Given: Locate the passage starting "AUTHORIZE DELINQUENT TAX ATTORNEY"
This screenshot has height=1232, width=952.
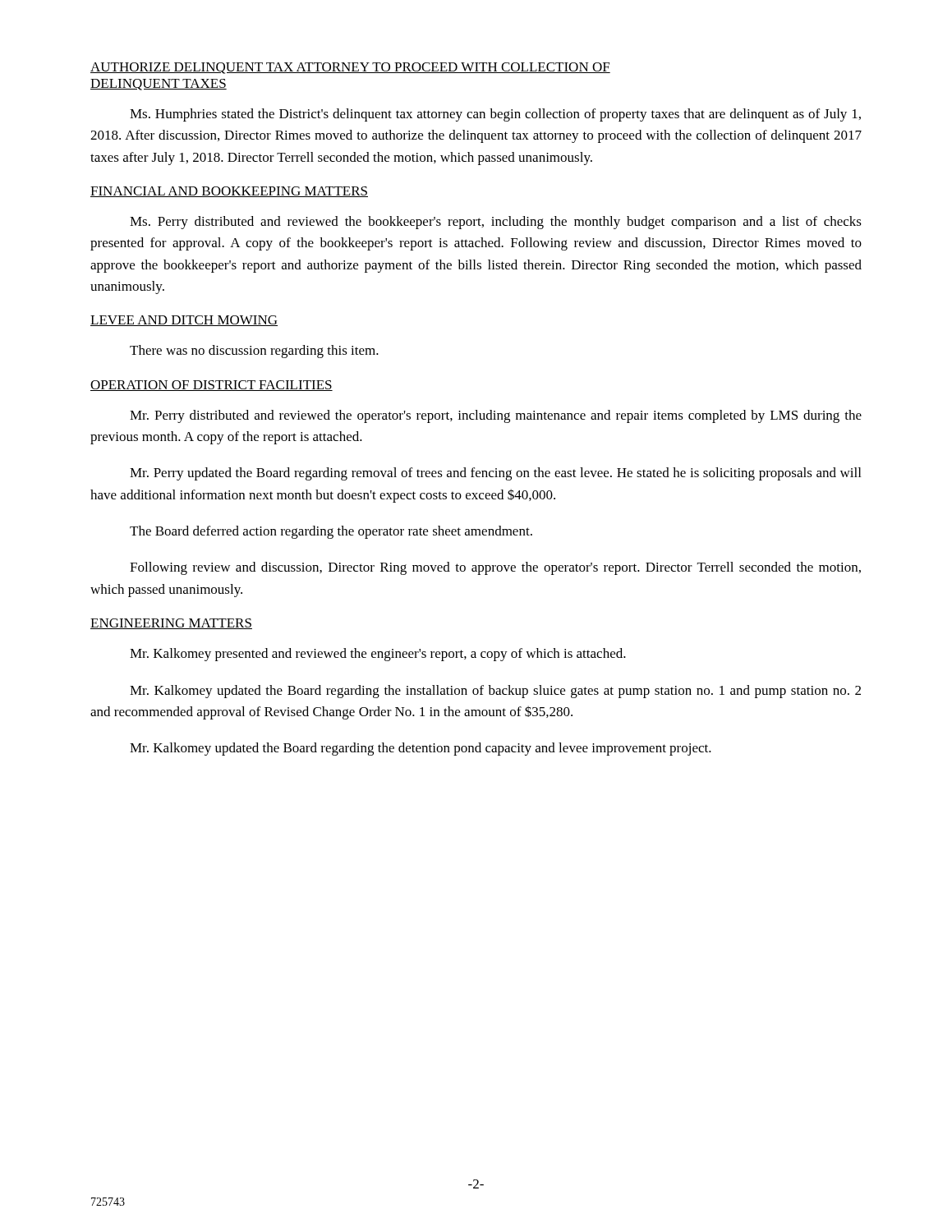Looking at the screenshot, I should [x=350, y=75].
